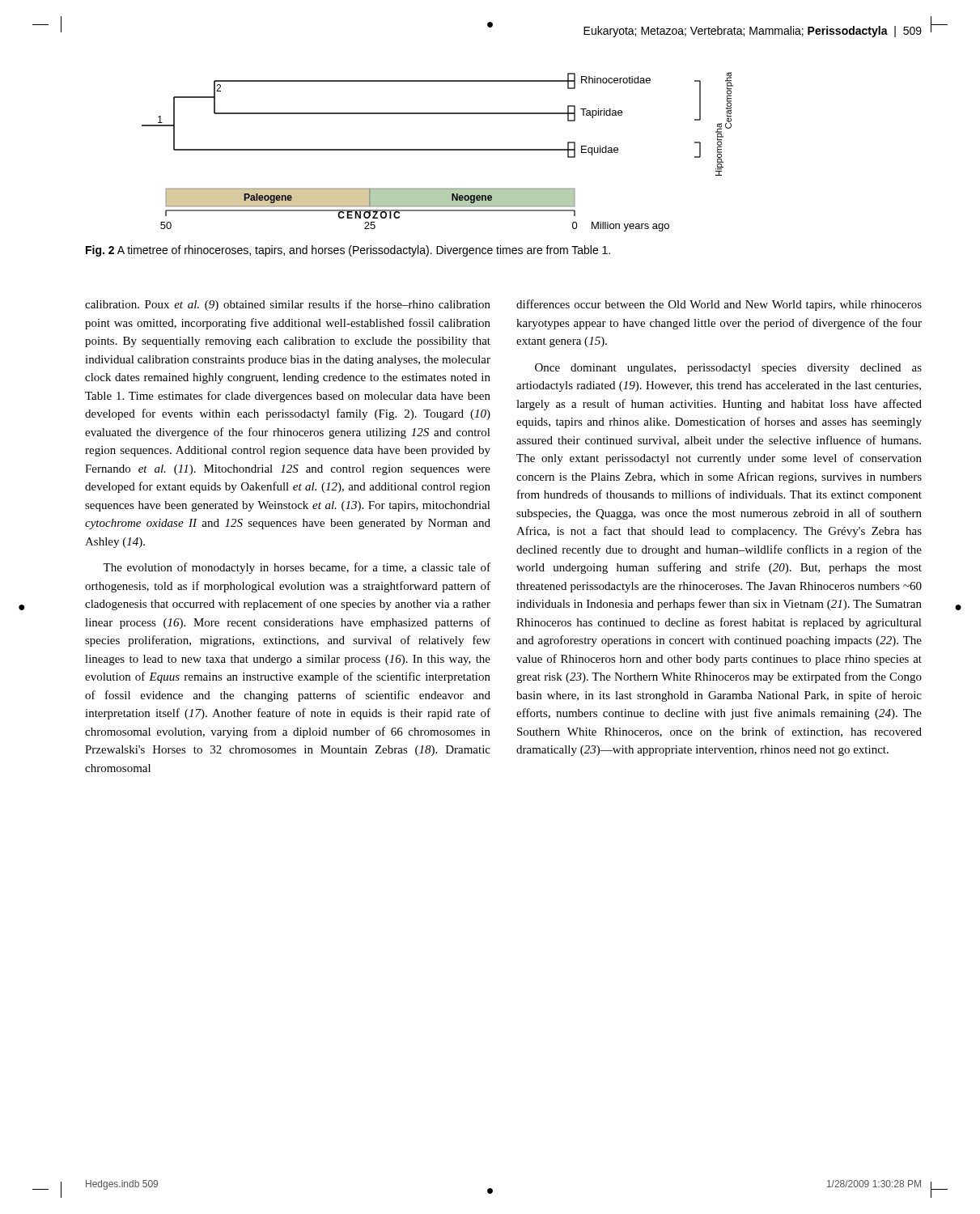Click on the text block containing "differences occur between"
Viewport: 980px width, 1214px height.
(x=719, y=527)
